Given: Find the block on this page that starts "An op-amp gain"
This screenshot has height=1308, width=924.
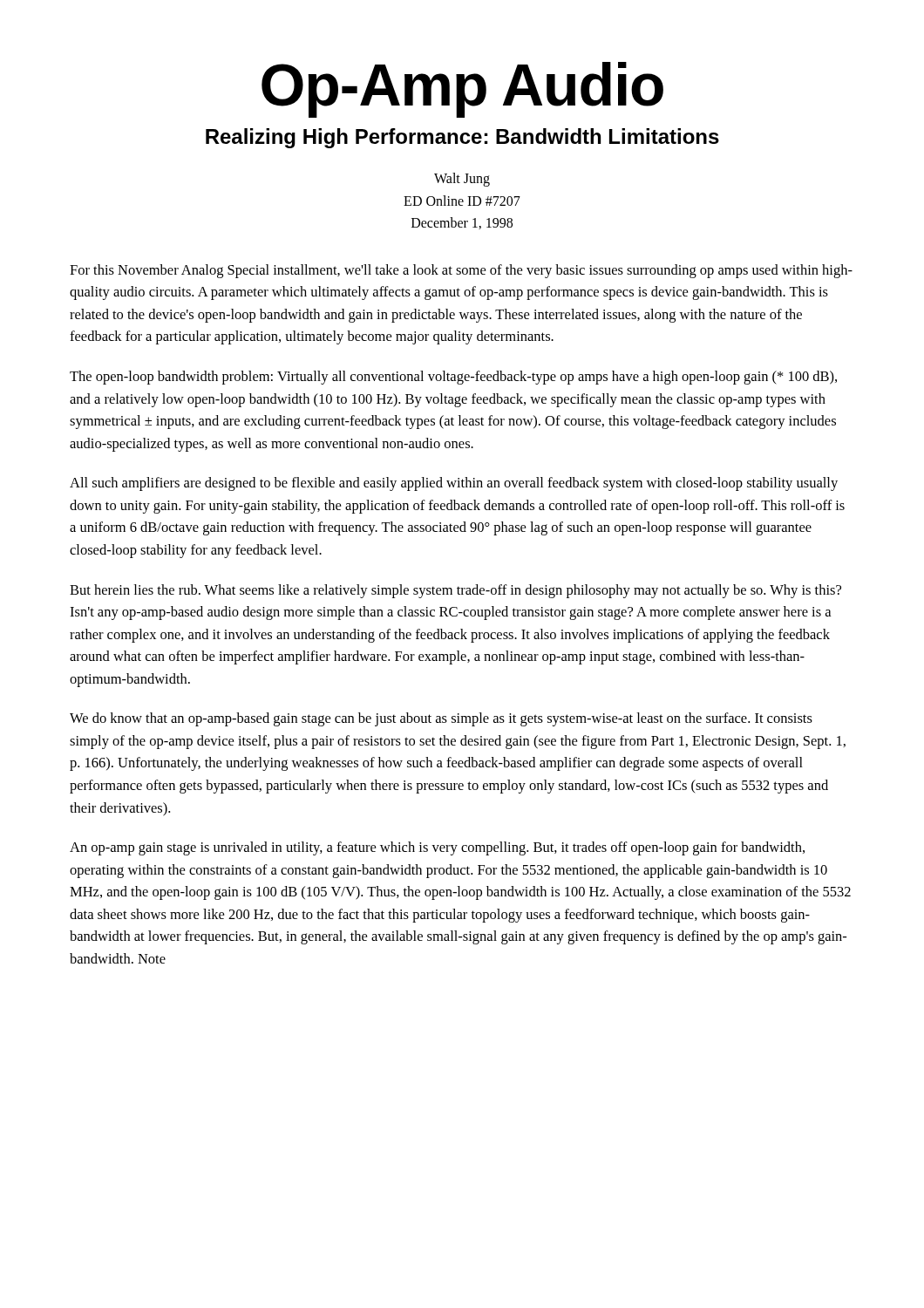Looking at the screenshot, I should tap(460, 903).
